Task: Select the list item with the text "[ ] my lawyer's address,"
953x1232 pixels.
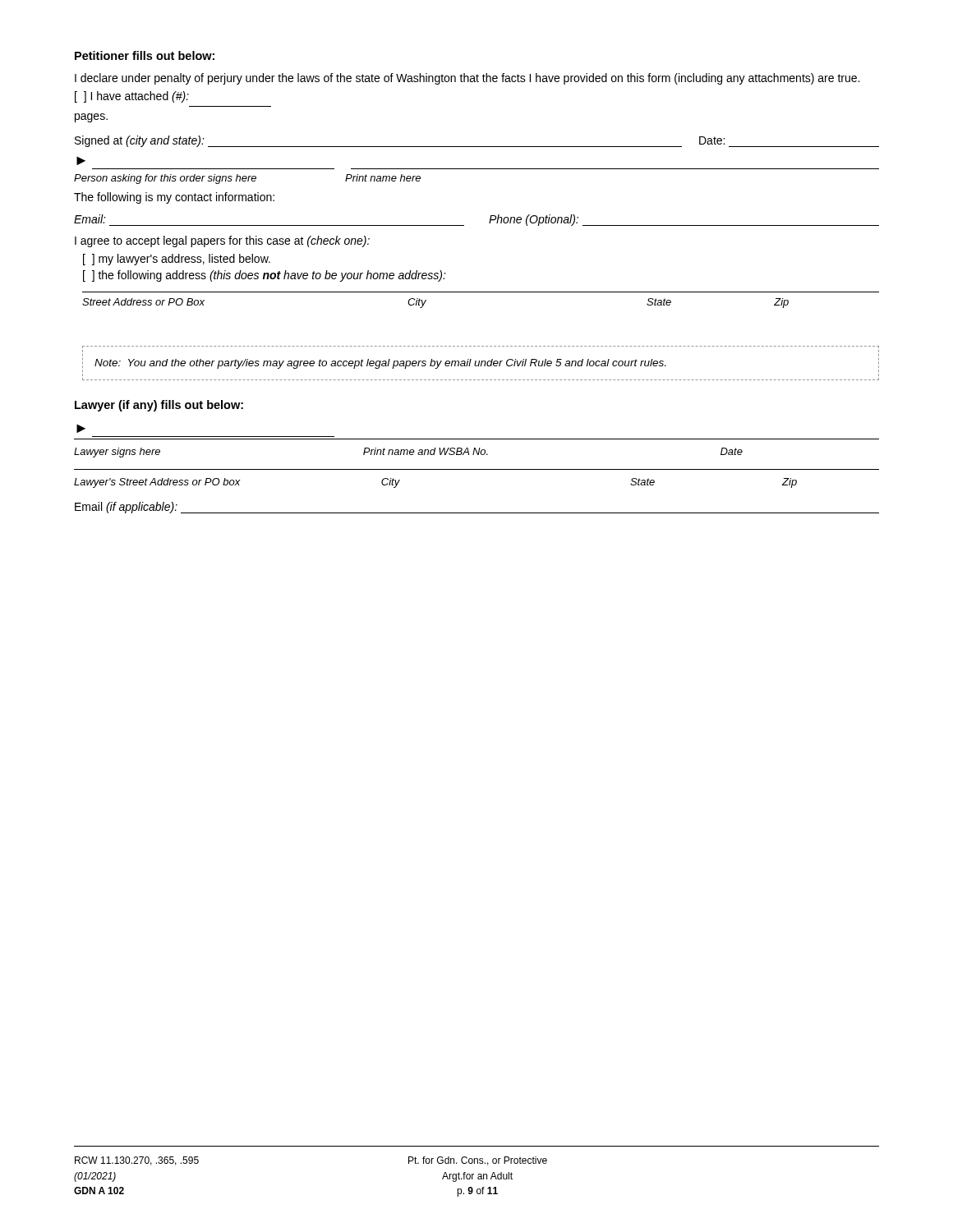Action: [x=177, y=259]
